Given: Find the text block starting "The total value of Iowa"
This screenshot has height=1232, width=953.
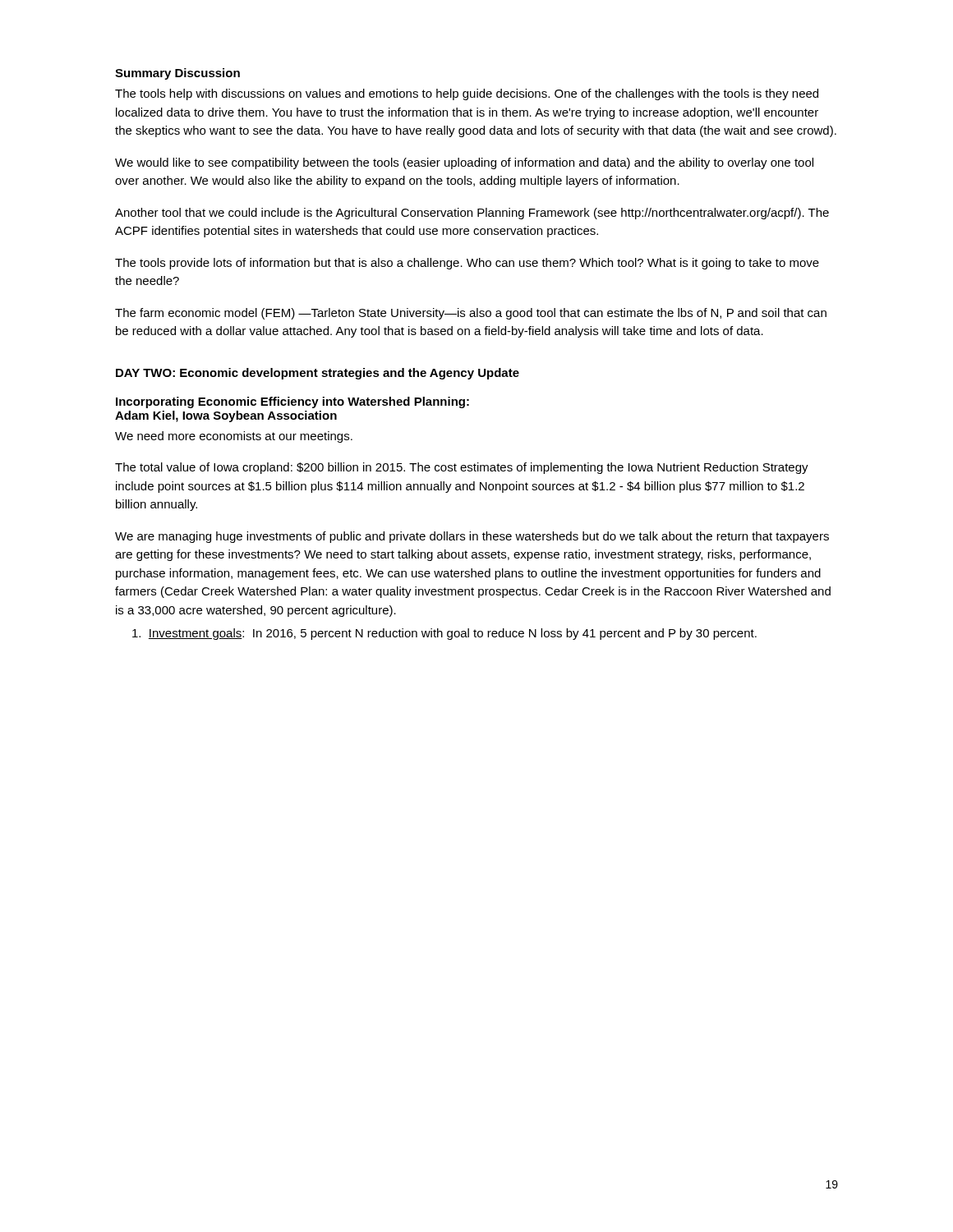Looking at the screenshot, I should tap(462, 485).
